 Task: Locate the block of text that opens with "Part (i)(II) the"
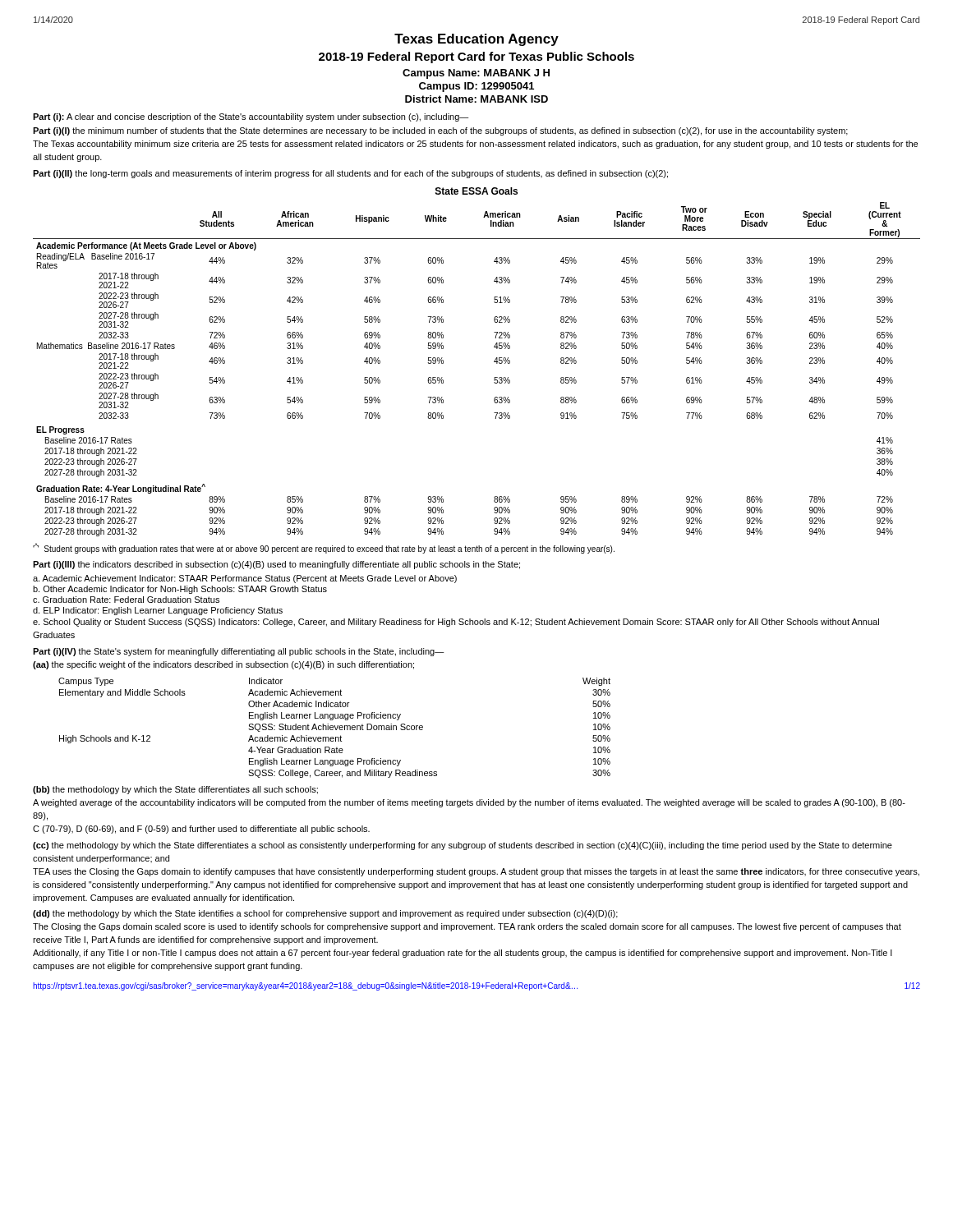(x=351, y=173)
